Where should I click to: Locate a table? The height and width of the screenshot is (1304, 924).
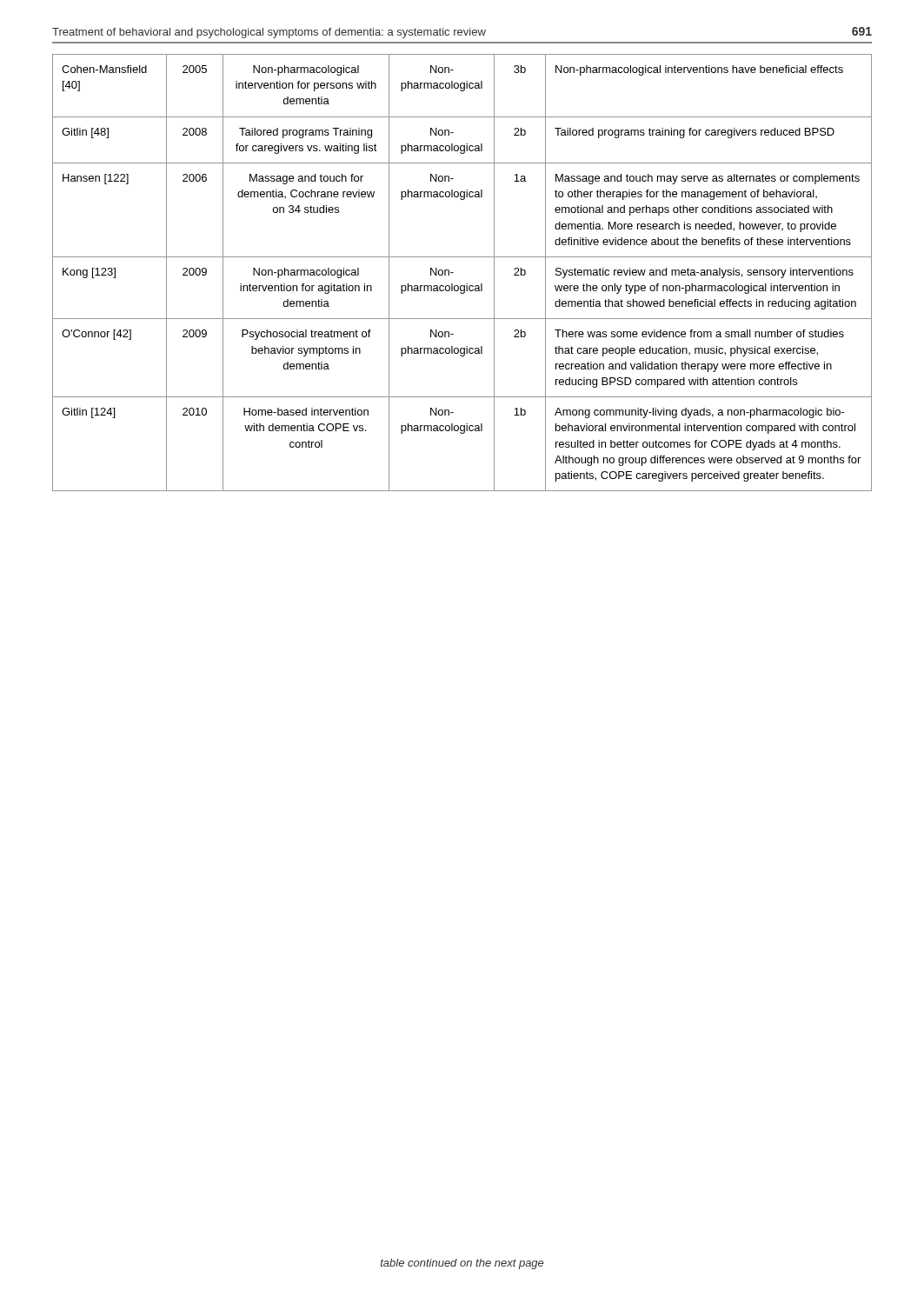click(462, 273)
